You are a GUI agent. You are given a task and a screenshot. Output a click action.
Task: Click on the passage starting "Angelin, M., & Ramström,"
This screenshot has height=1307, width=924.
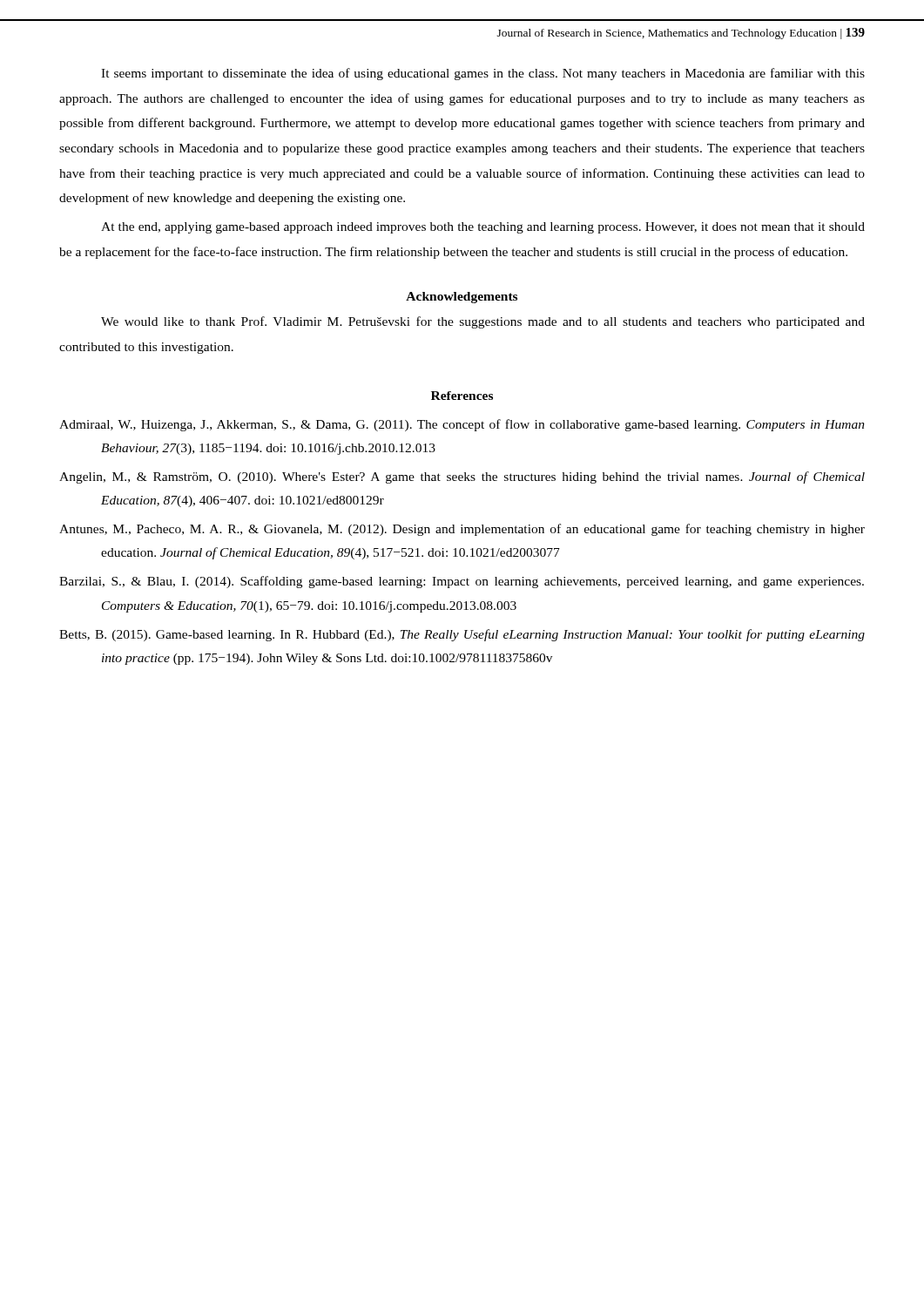[x=462, y=488]
